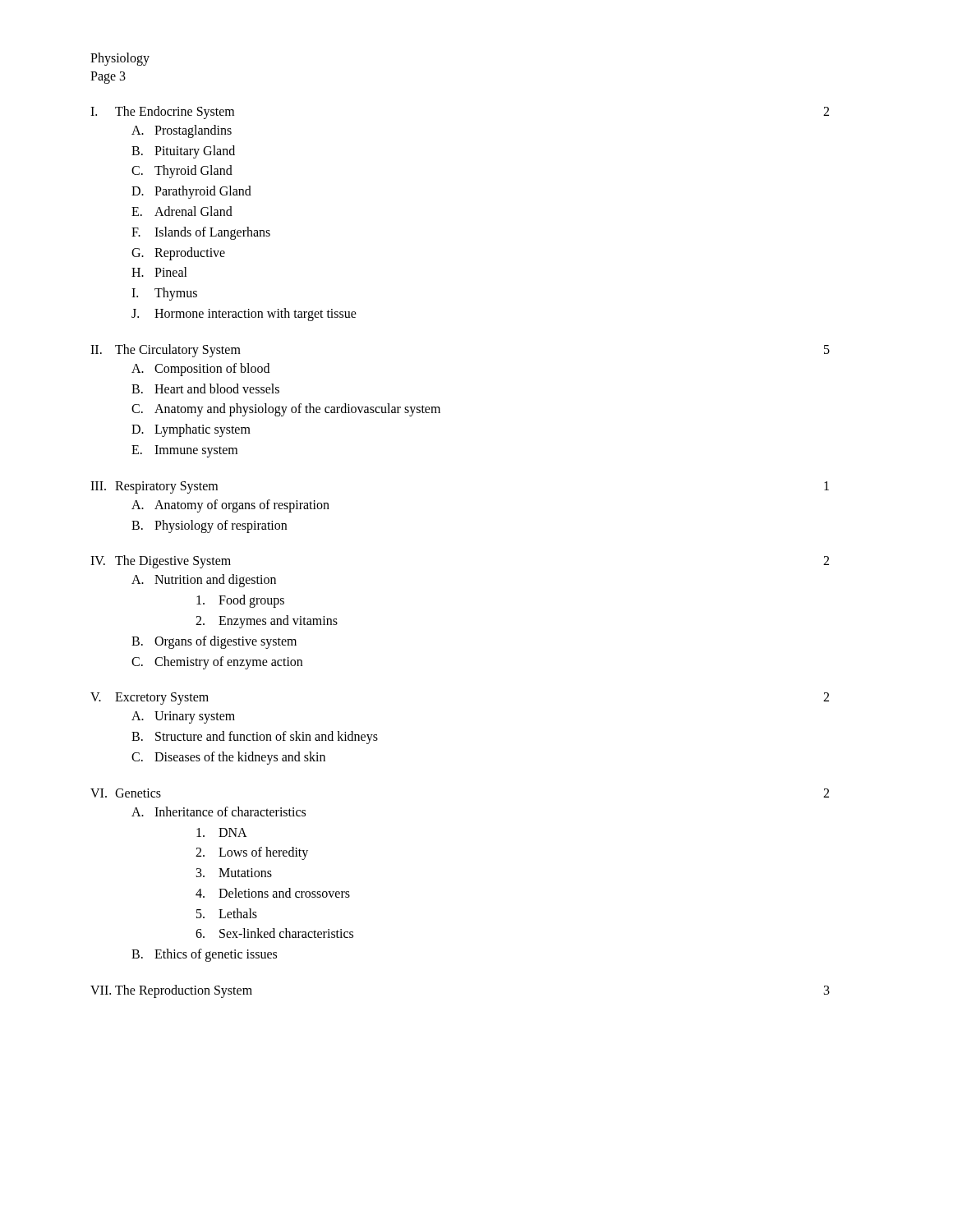Locate the block starting "IV. The Digestive"
Screen dimensions: 1232x953
pyautogui.click(x=169, y=562)
